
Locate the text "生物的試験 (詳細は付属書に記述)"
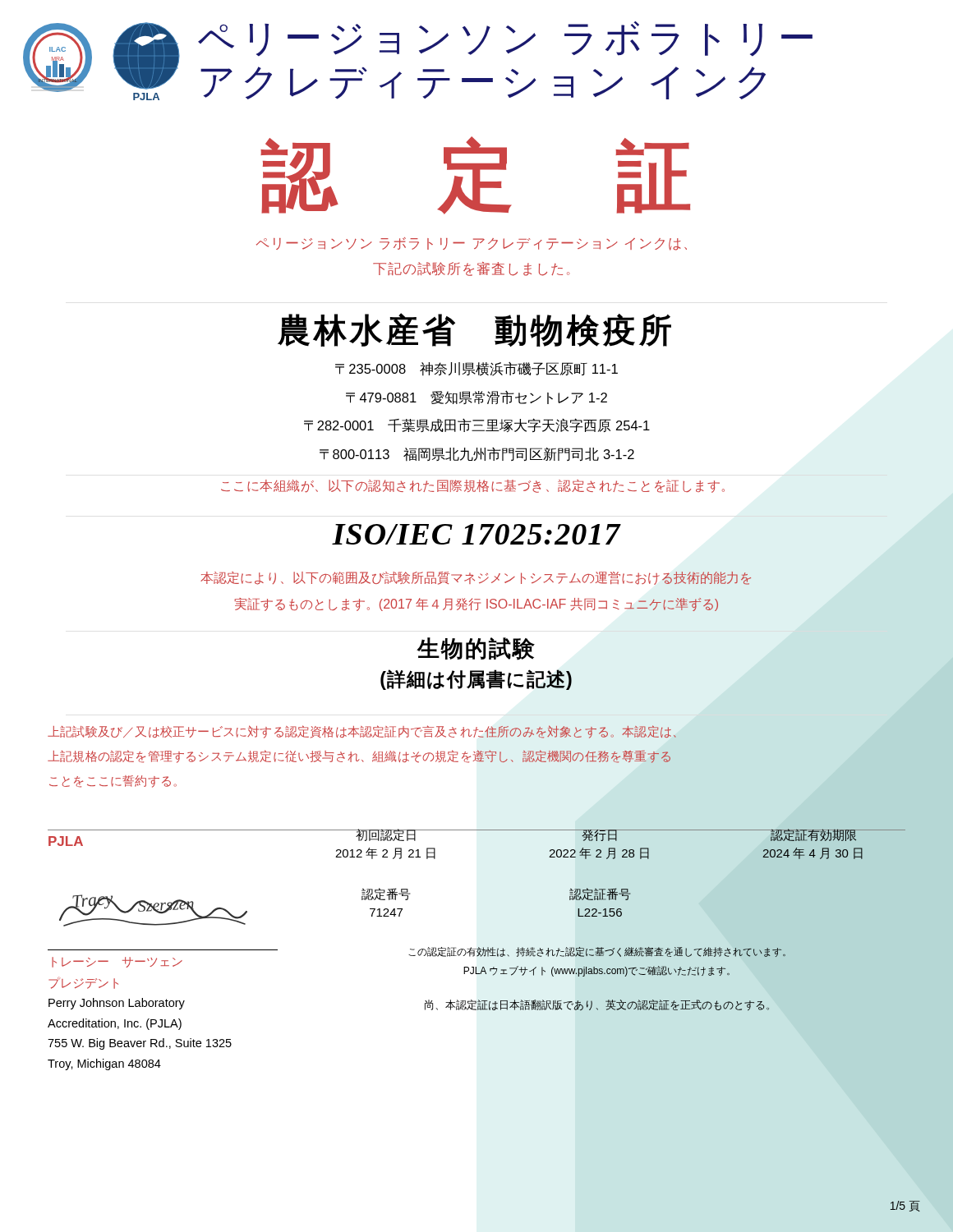click(x=476, y=663)
